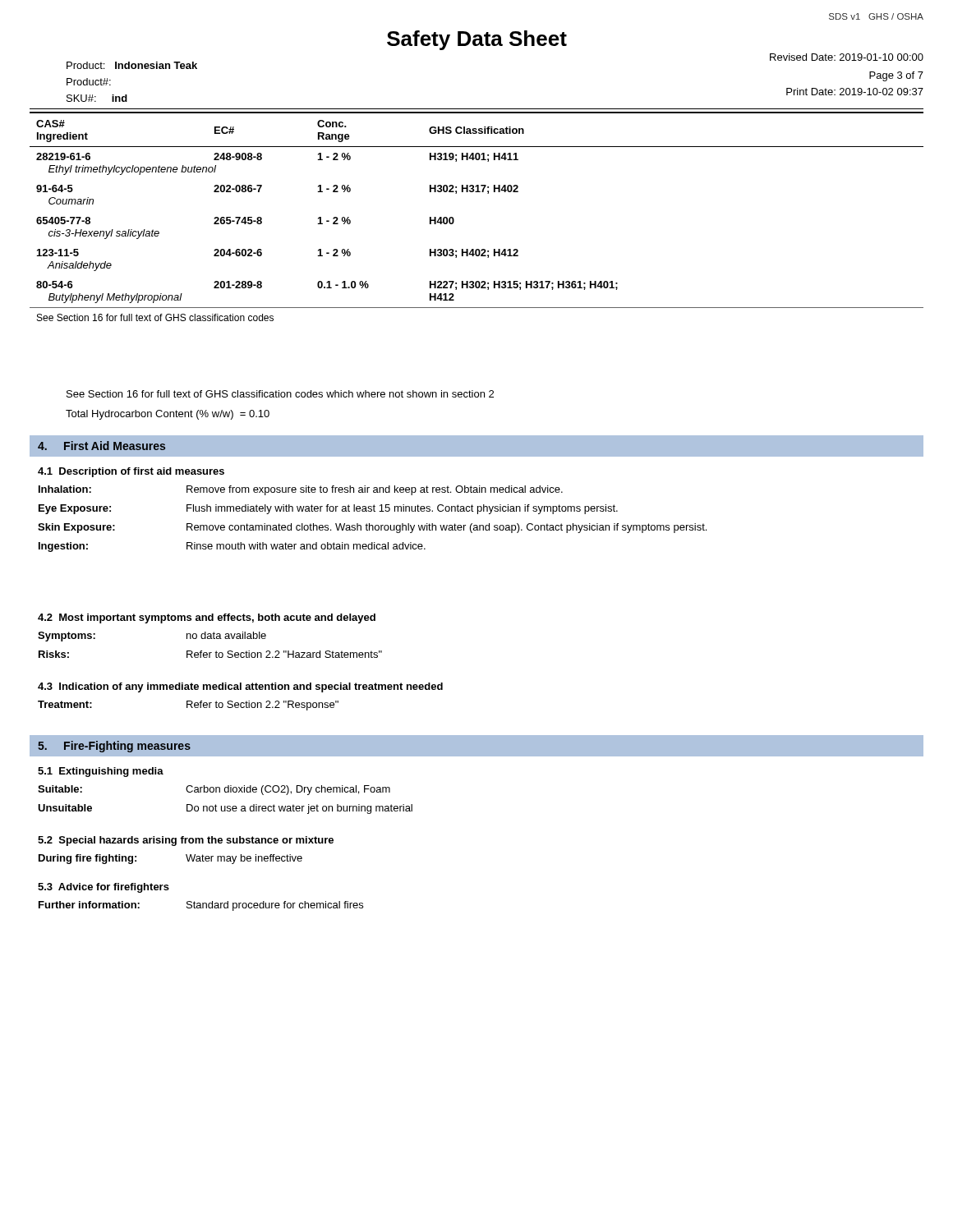Point to the block beginning "Eye Exposure: Flush immediately"

[476, 508]
